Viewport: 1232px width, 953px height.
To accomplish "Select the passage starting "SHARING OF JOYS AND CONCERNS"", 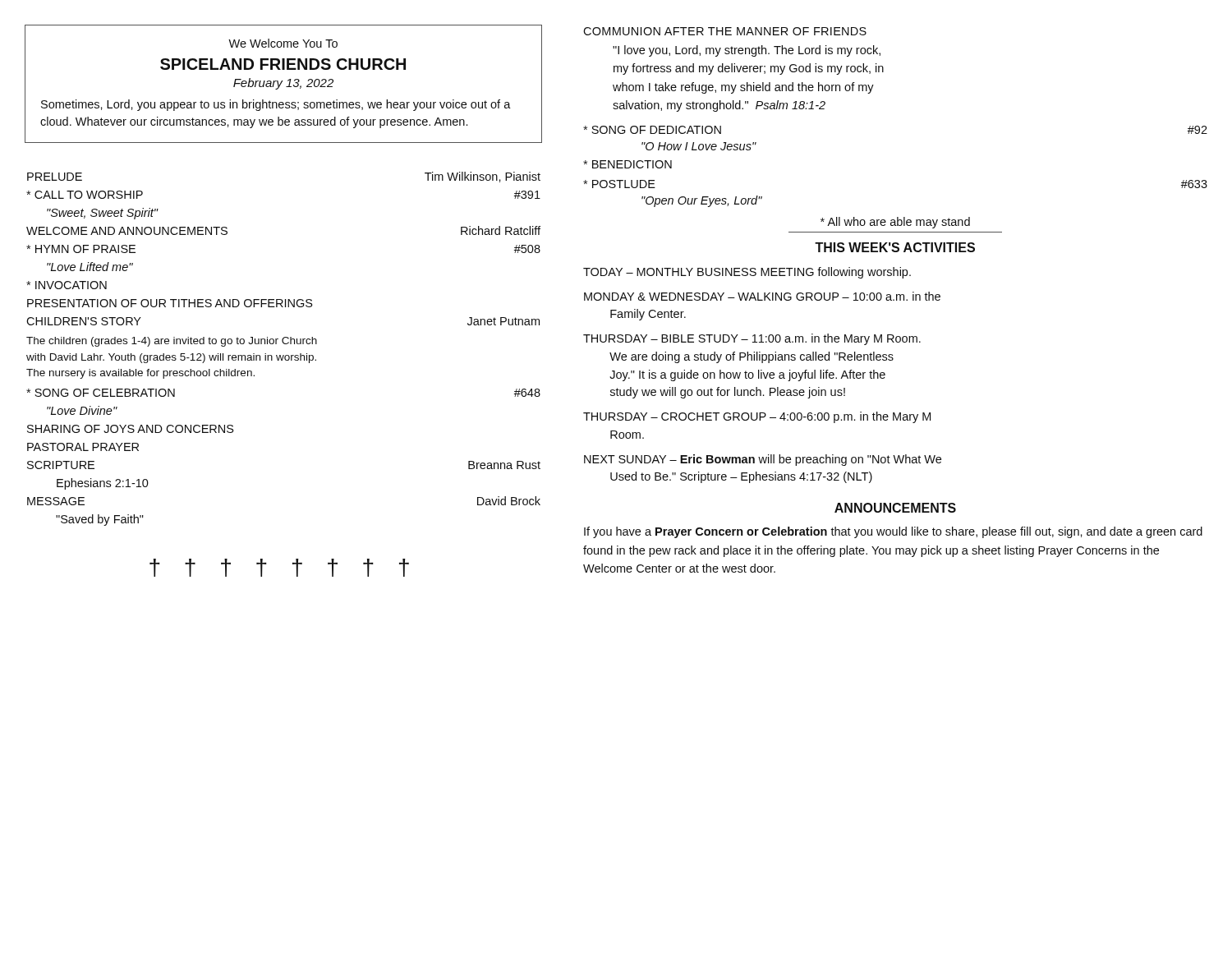I will point(131,429).
